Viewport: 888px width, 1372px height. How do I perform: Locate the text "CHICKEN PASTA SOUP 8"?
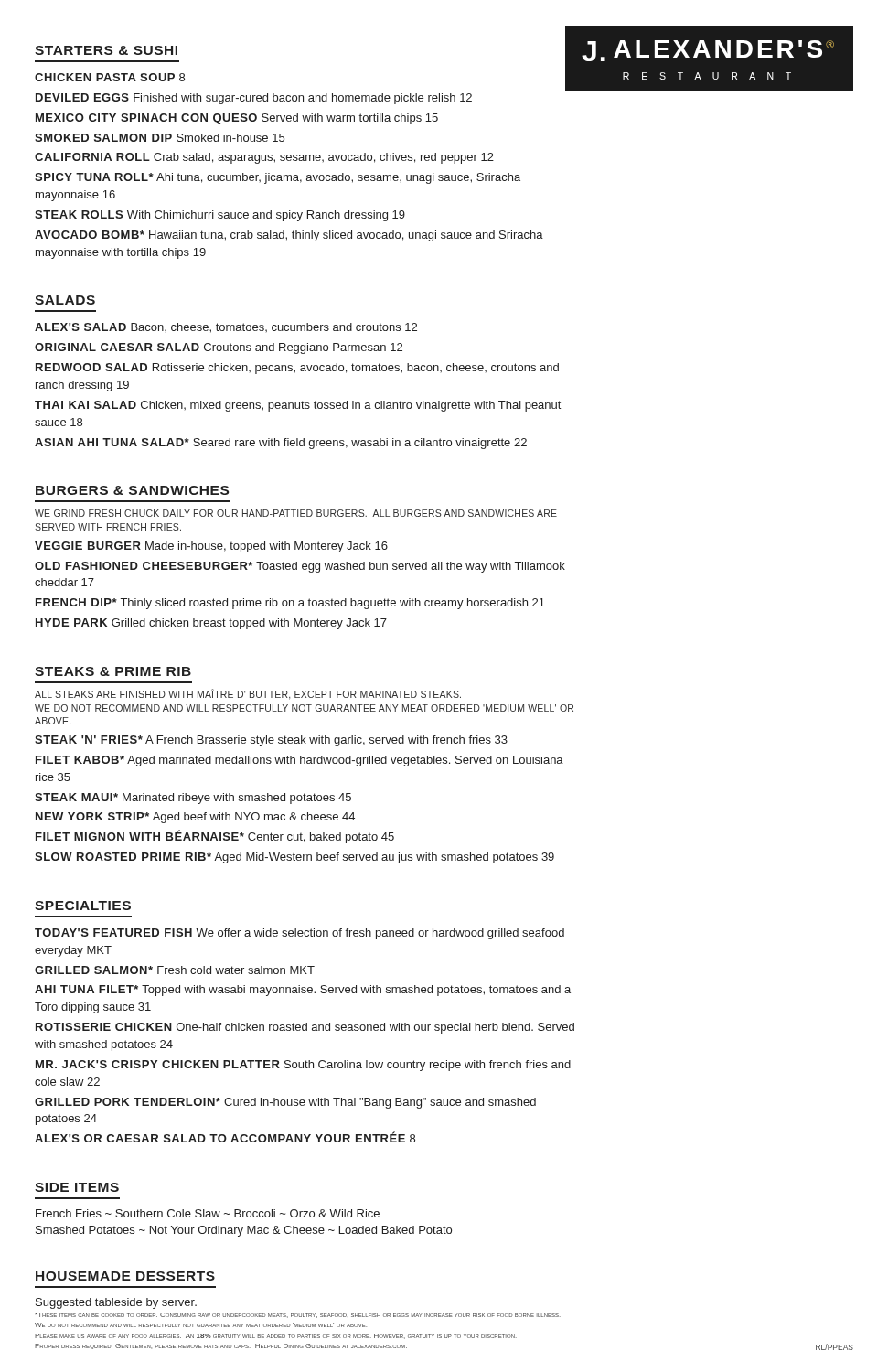click(110, 77)
